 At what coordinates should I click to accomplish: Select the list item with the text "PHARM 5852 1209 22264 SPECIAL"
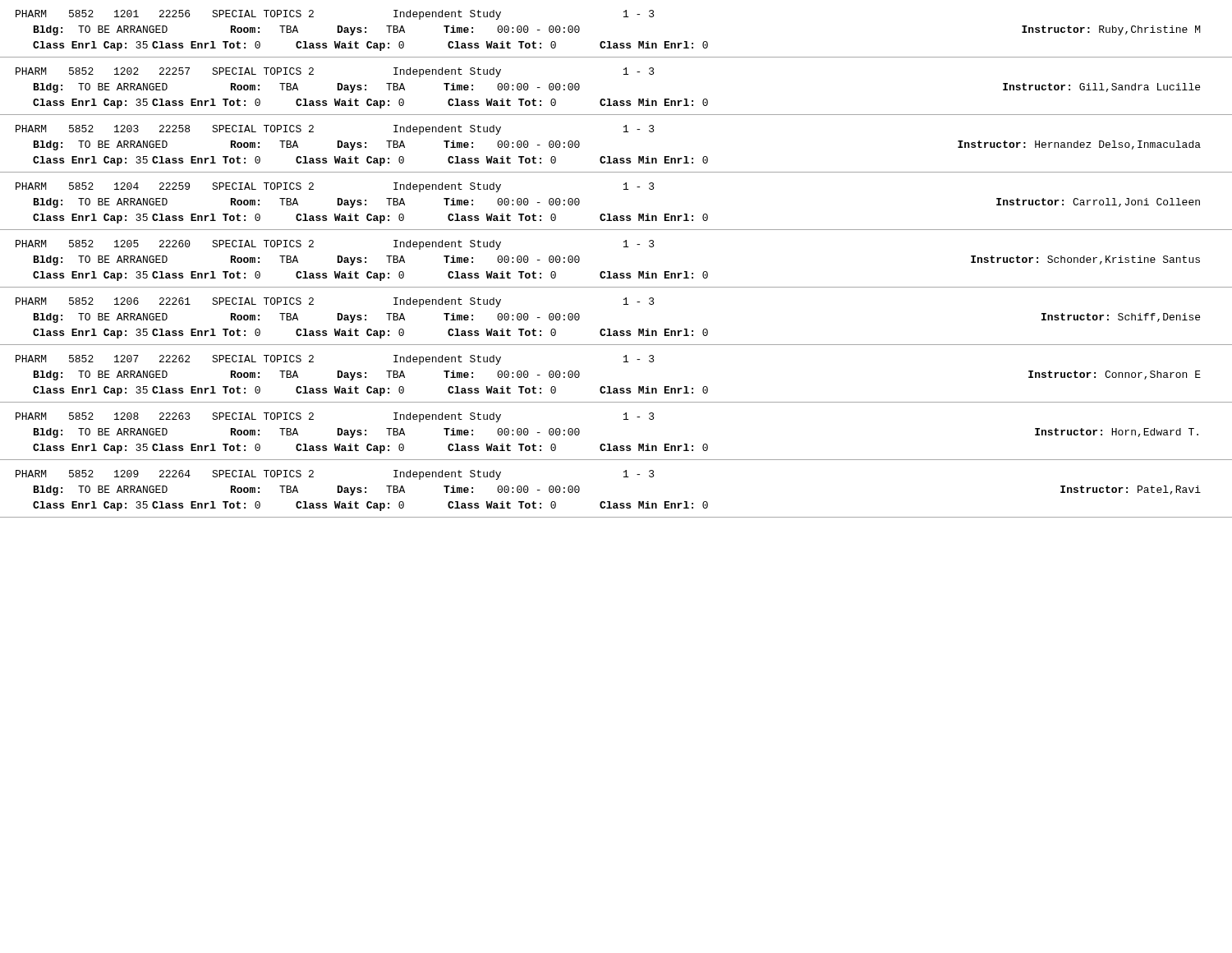[27, 474]
